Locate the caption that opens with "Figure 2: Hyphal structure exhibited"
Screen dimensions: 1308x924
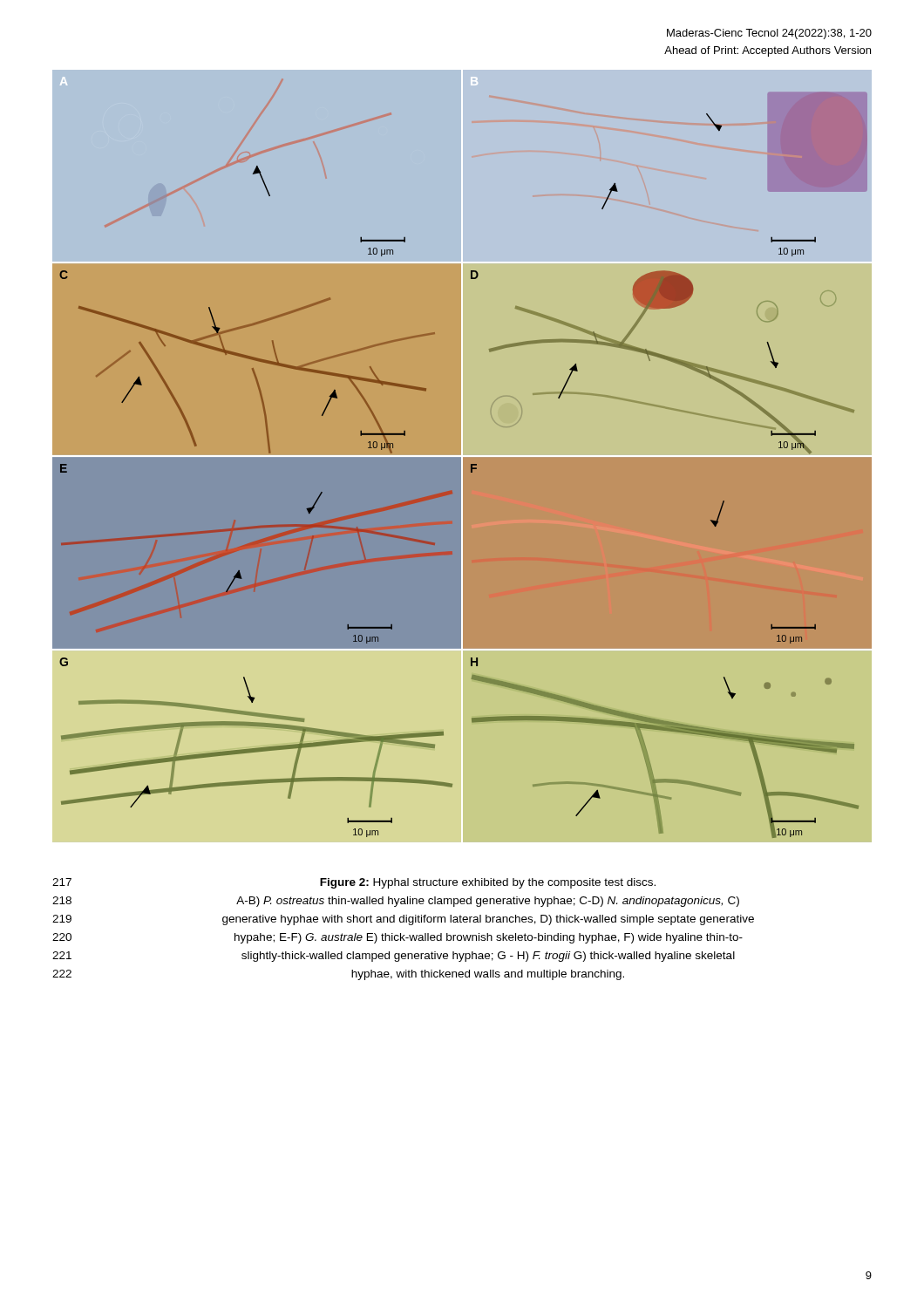click(488, 882)
